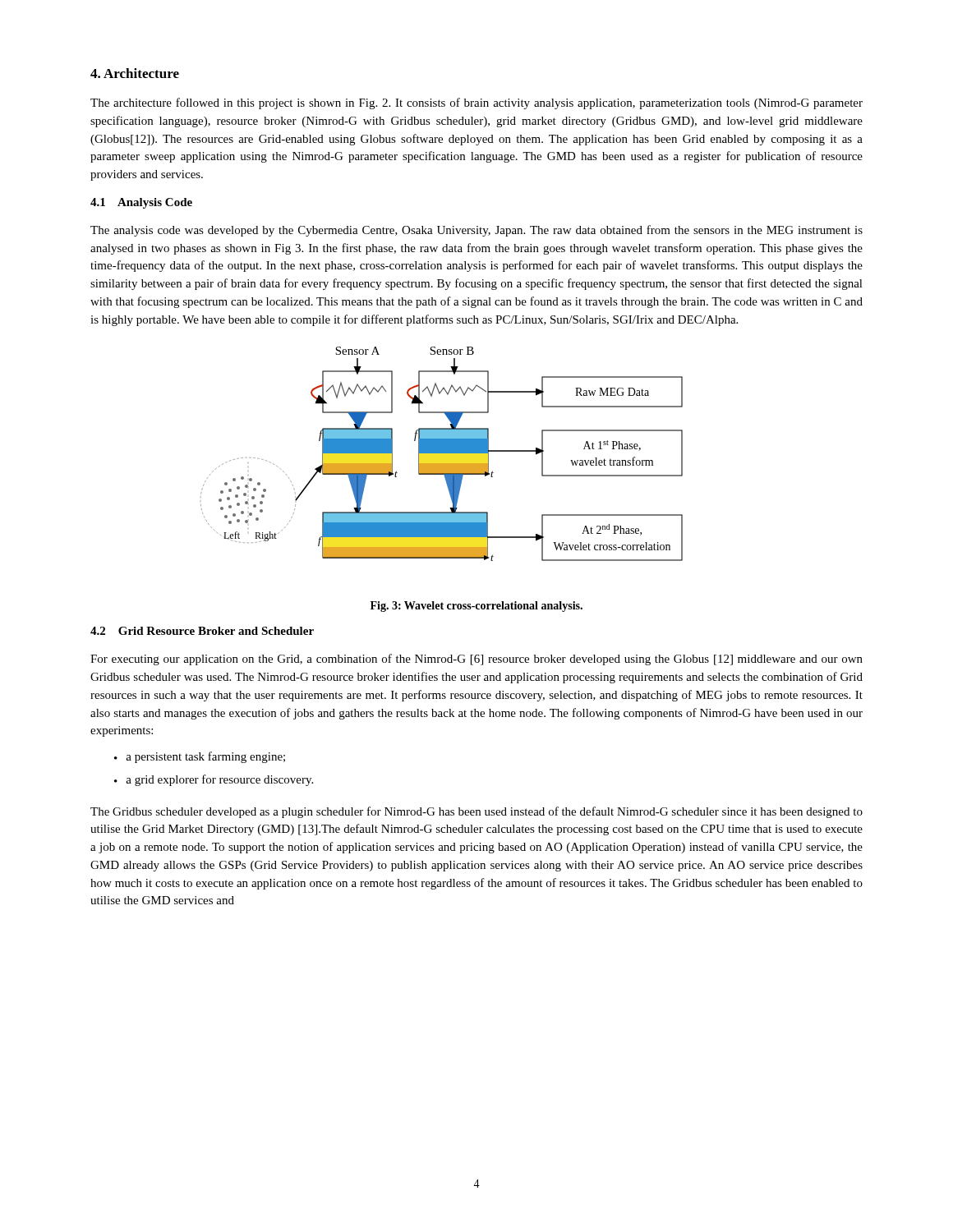The image size is (953, 1232).
Task: Navigate to the text starting "The architecture followed"
Action: (x=476, y=139)
